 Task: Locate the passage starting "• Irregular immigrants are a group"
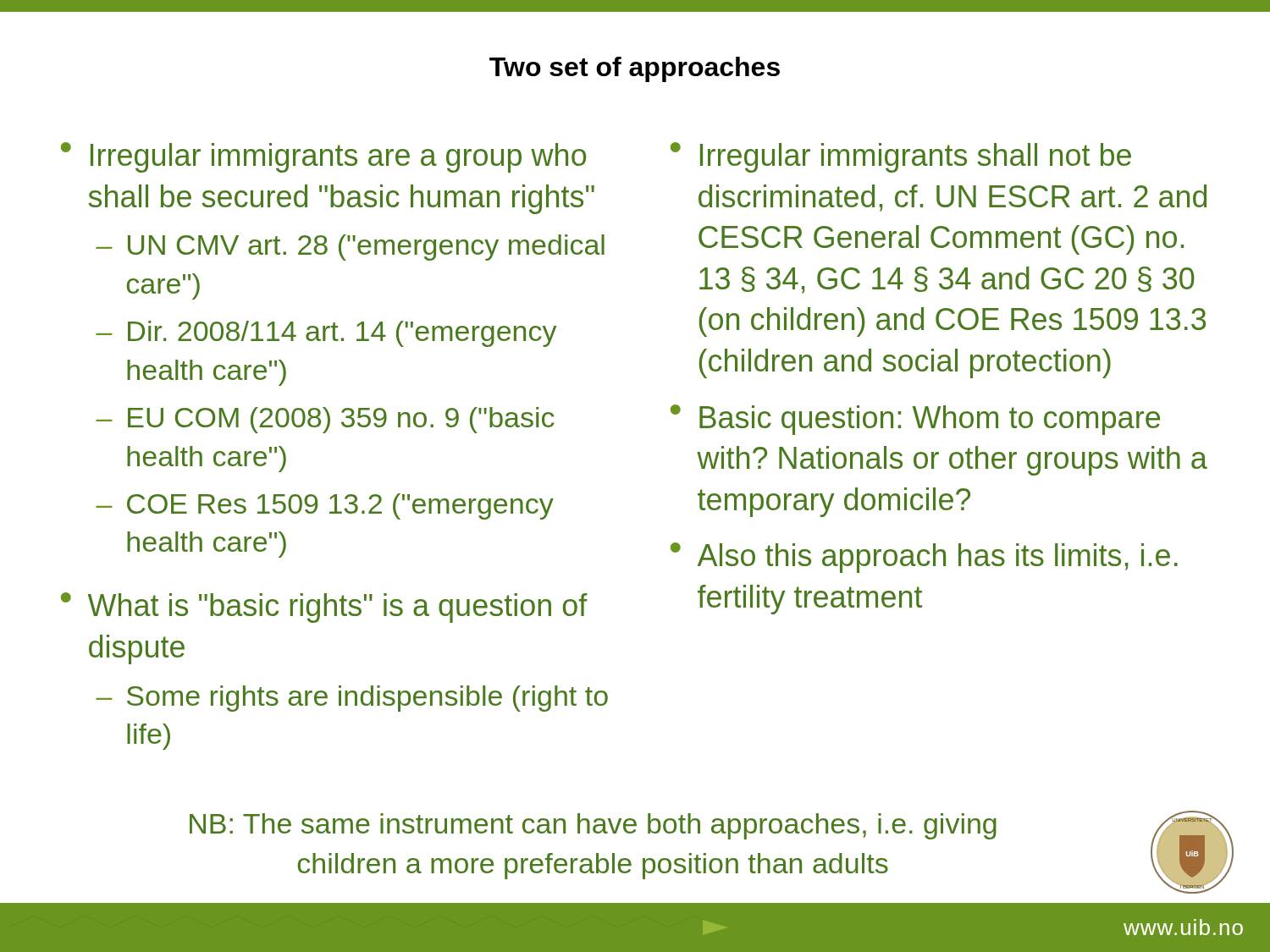[x=334, y=353]
